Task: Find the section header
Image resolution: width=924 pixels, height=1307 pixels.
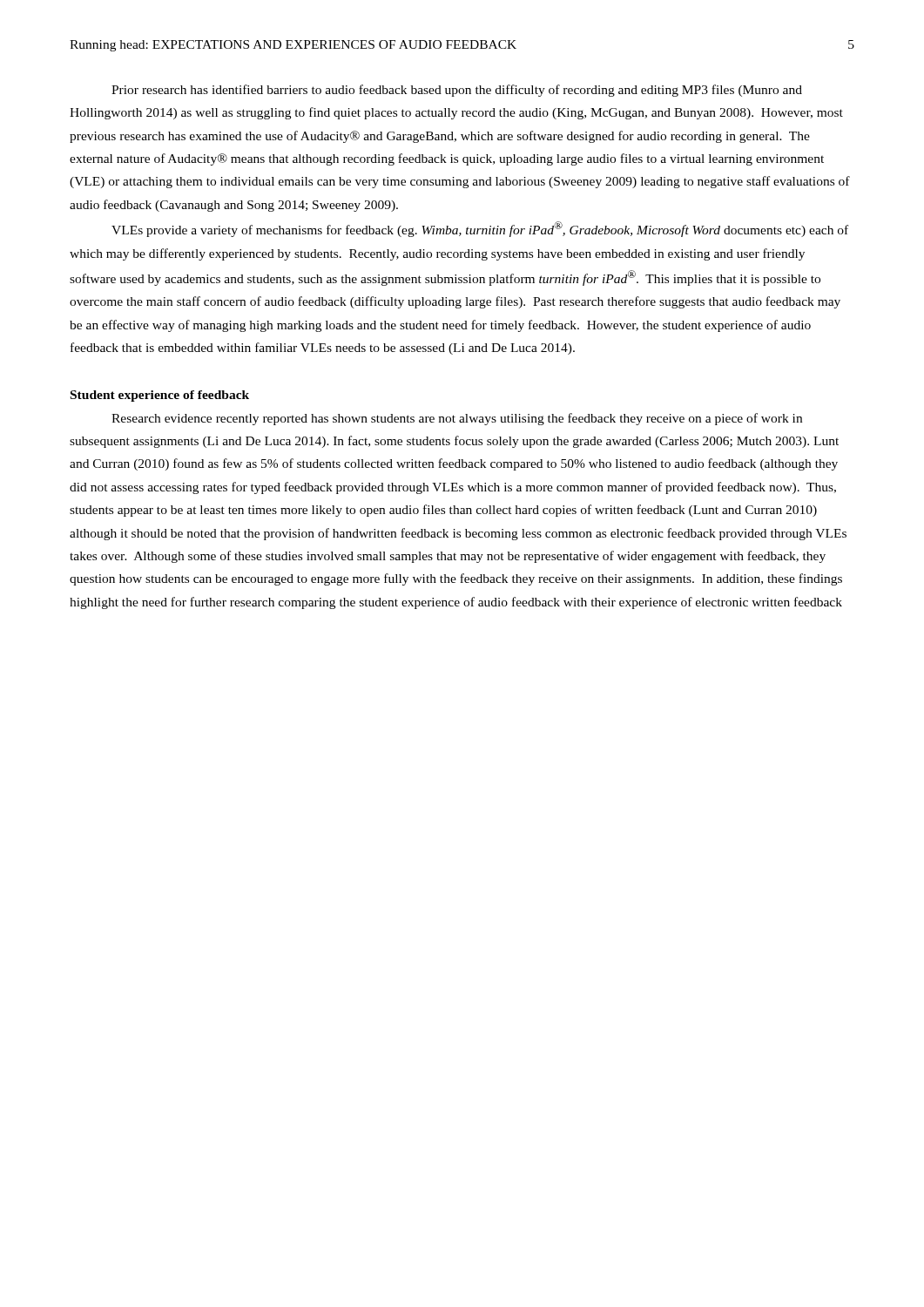Action: tap(159, 395)
